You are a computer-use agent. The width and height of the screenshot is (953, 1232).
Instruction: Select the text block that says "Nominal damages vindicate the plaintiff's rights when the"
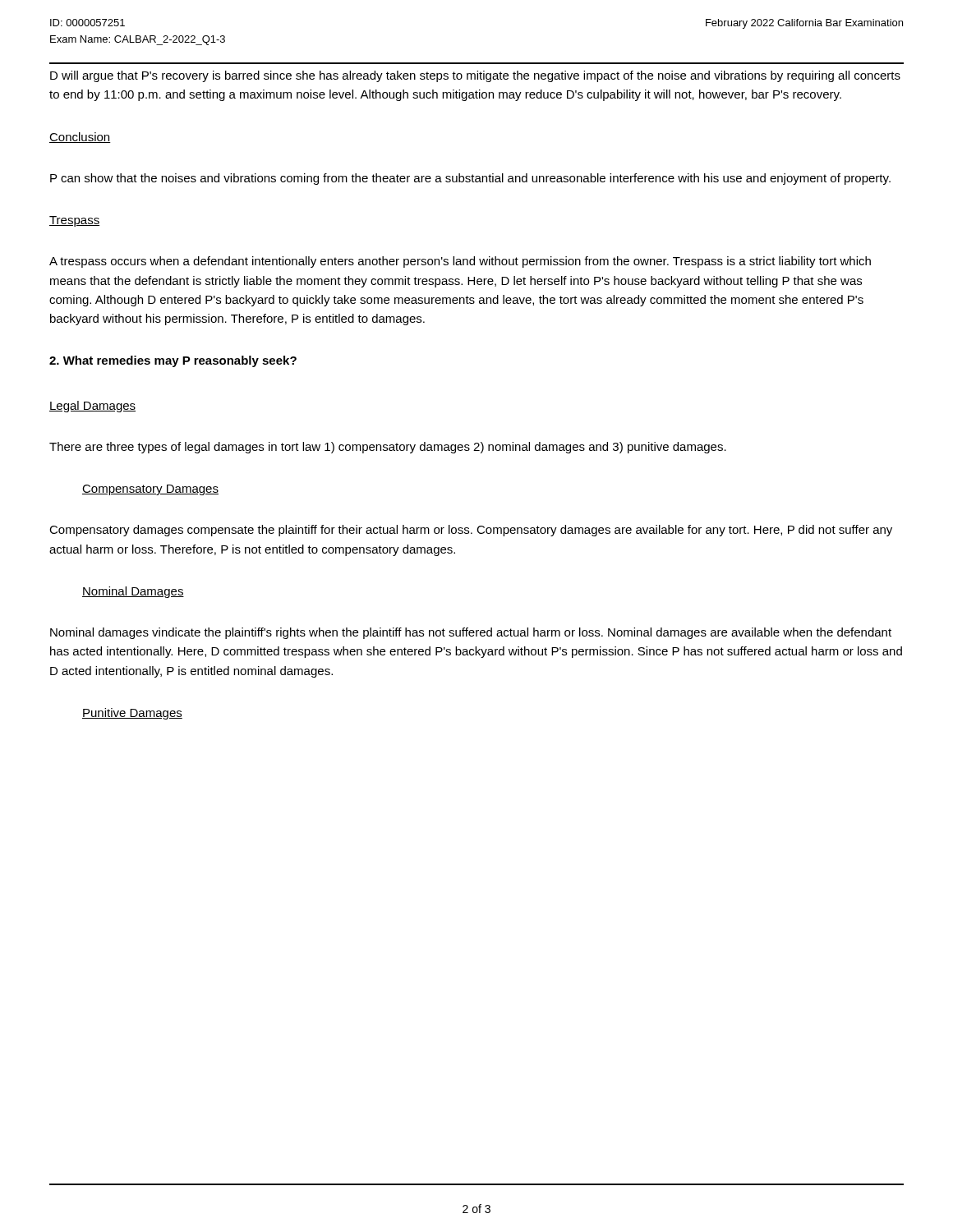[476, 651]
